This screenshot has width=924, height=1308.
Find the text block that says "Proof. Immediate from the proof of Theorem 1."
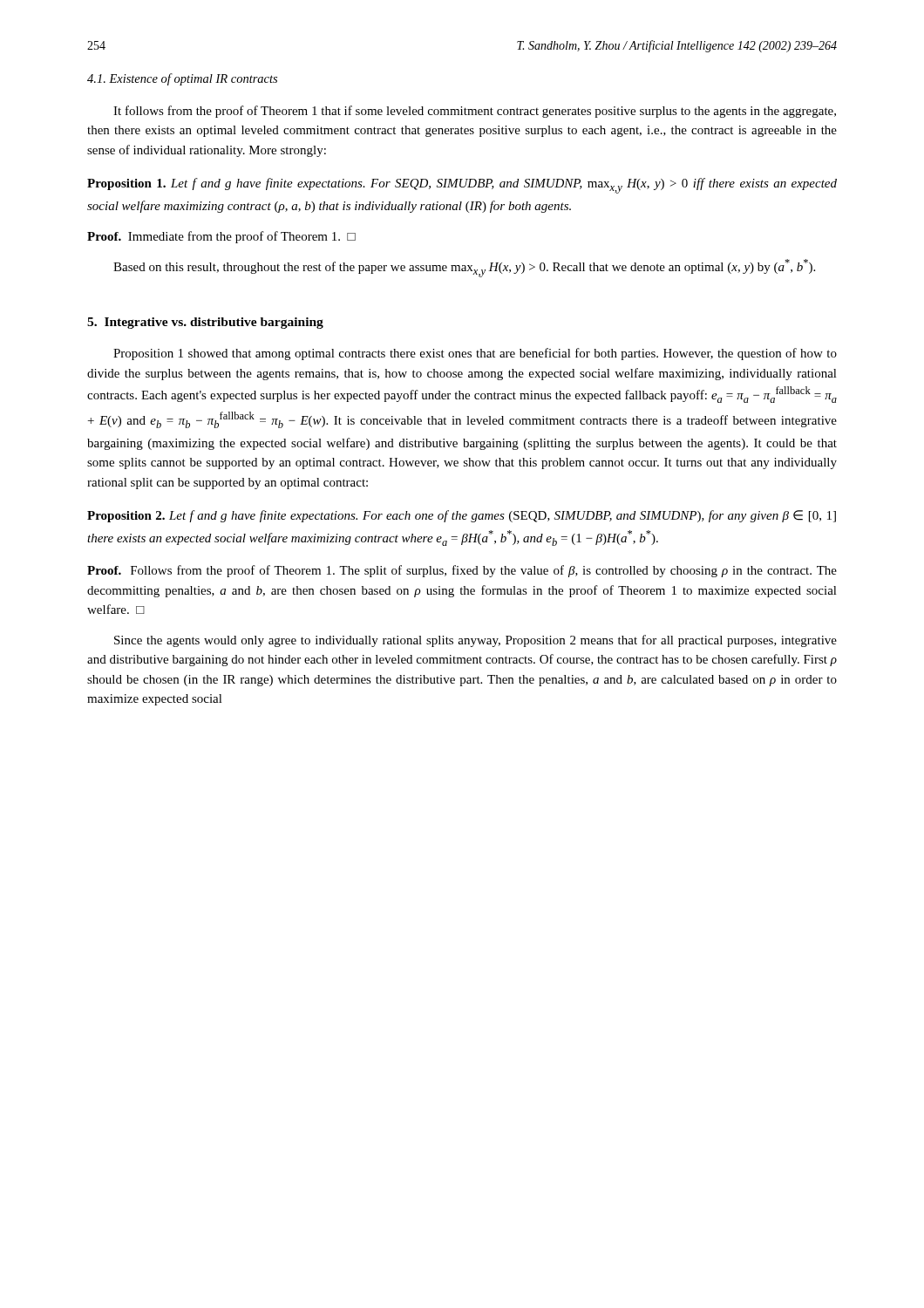[x=221, y=236]
